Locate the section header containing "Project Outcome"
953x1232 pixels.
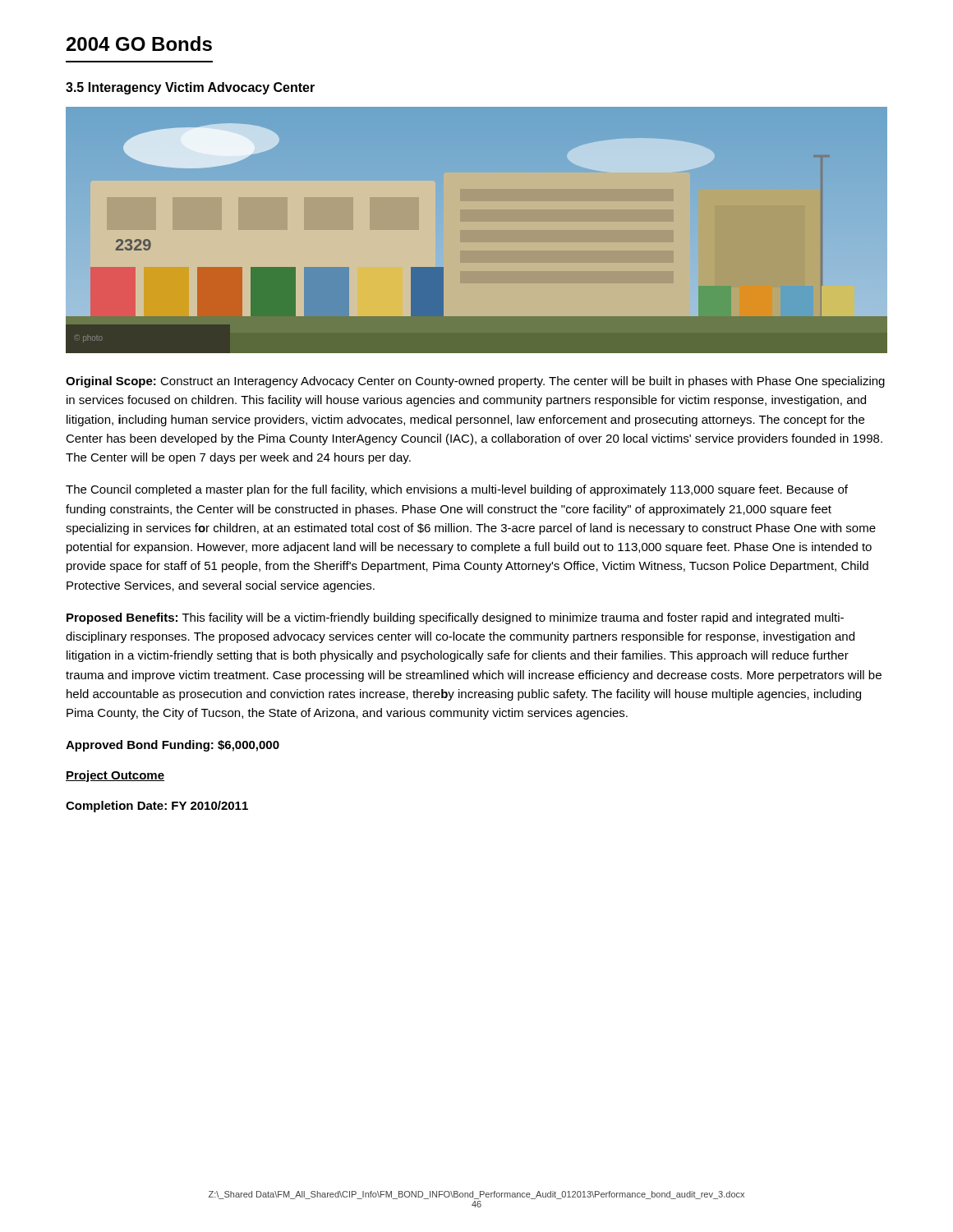pos(115,774)
